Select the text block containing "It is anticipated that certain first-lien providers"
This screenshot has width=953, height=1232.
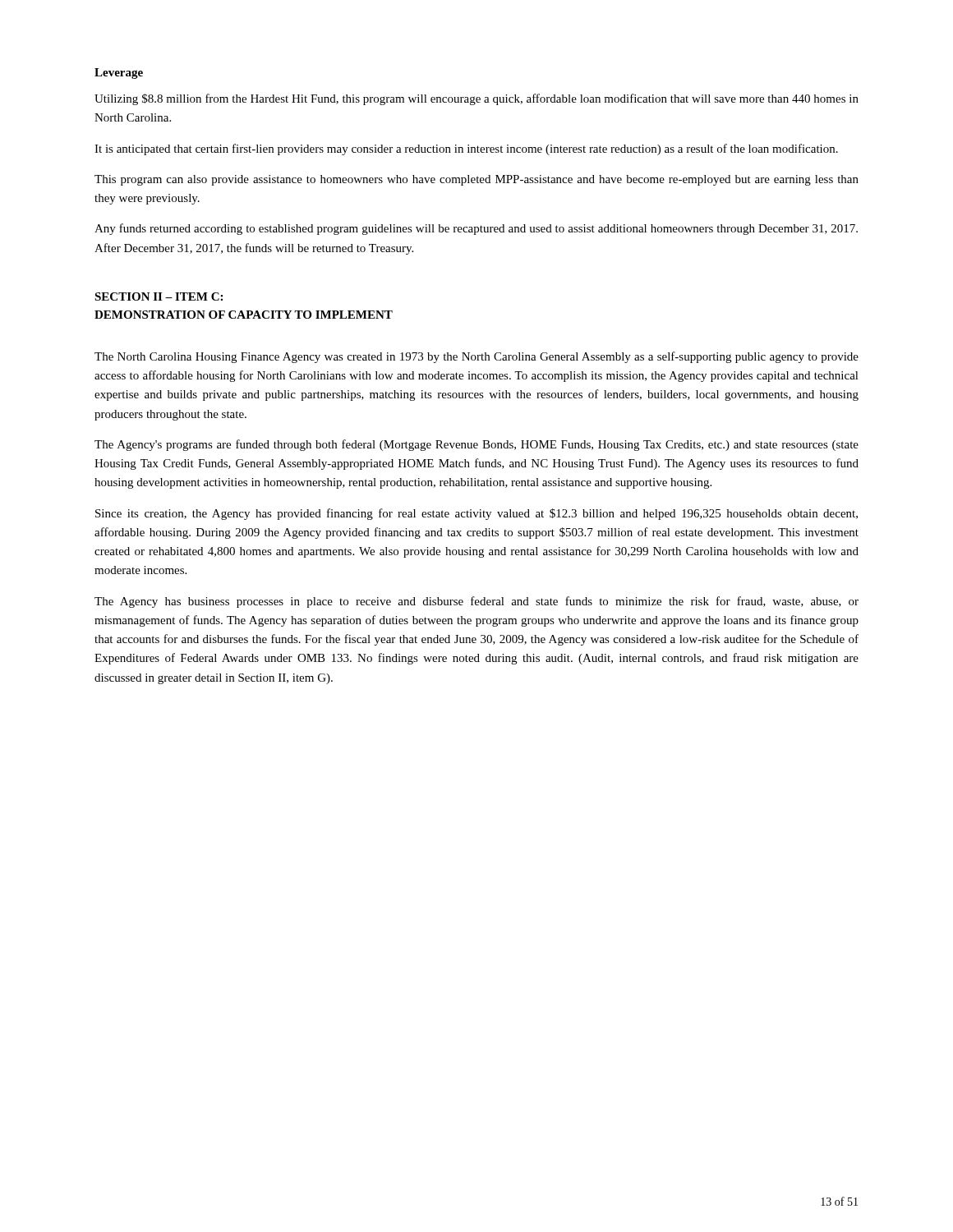coord(466,148)
